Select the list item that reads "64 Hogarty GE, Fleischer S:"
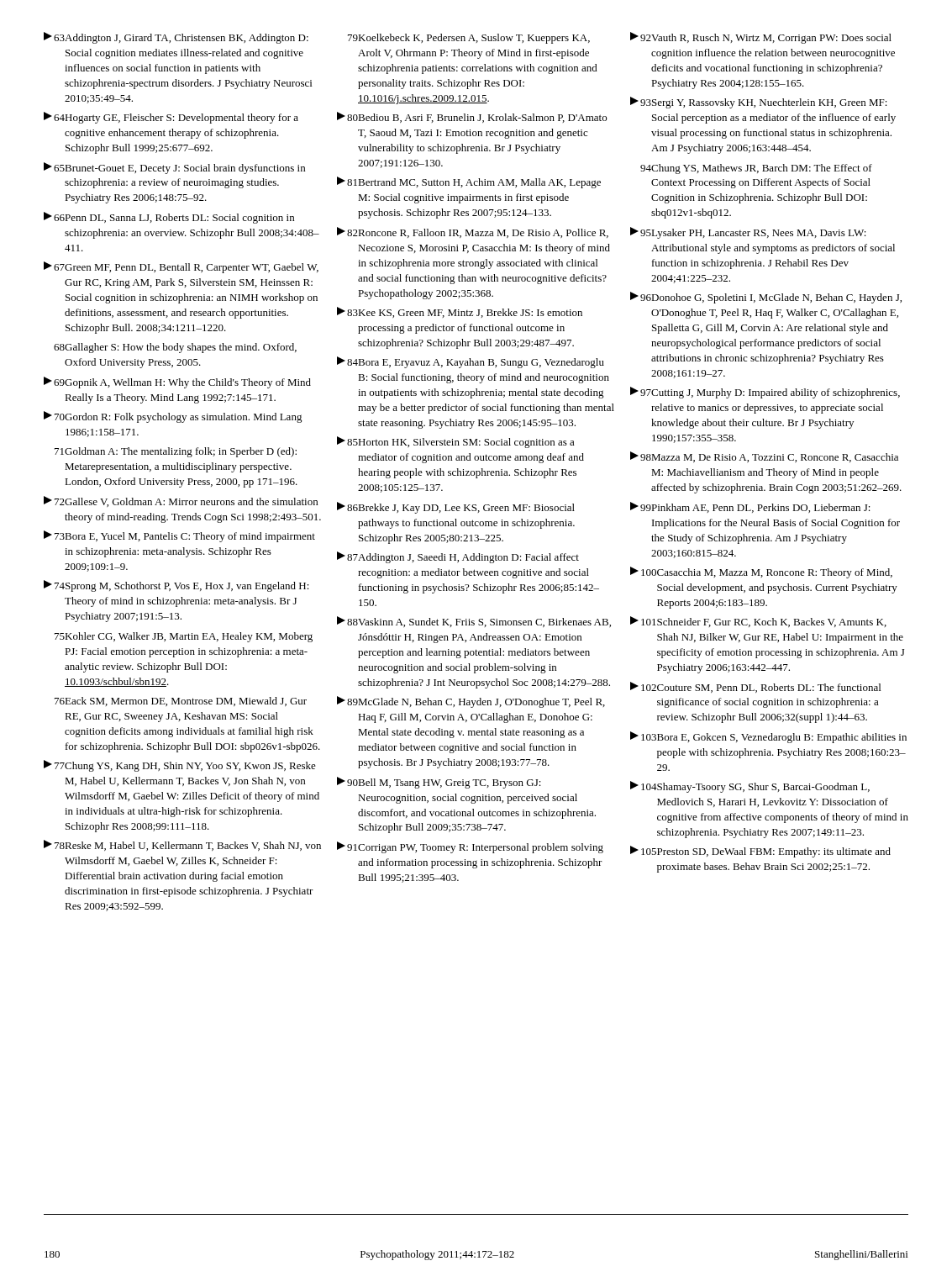This screenshot has width=952, height=1261. (183, 133)
